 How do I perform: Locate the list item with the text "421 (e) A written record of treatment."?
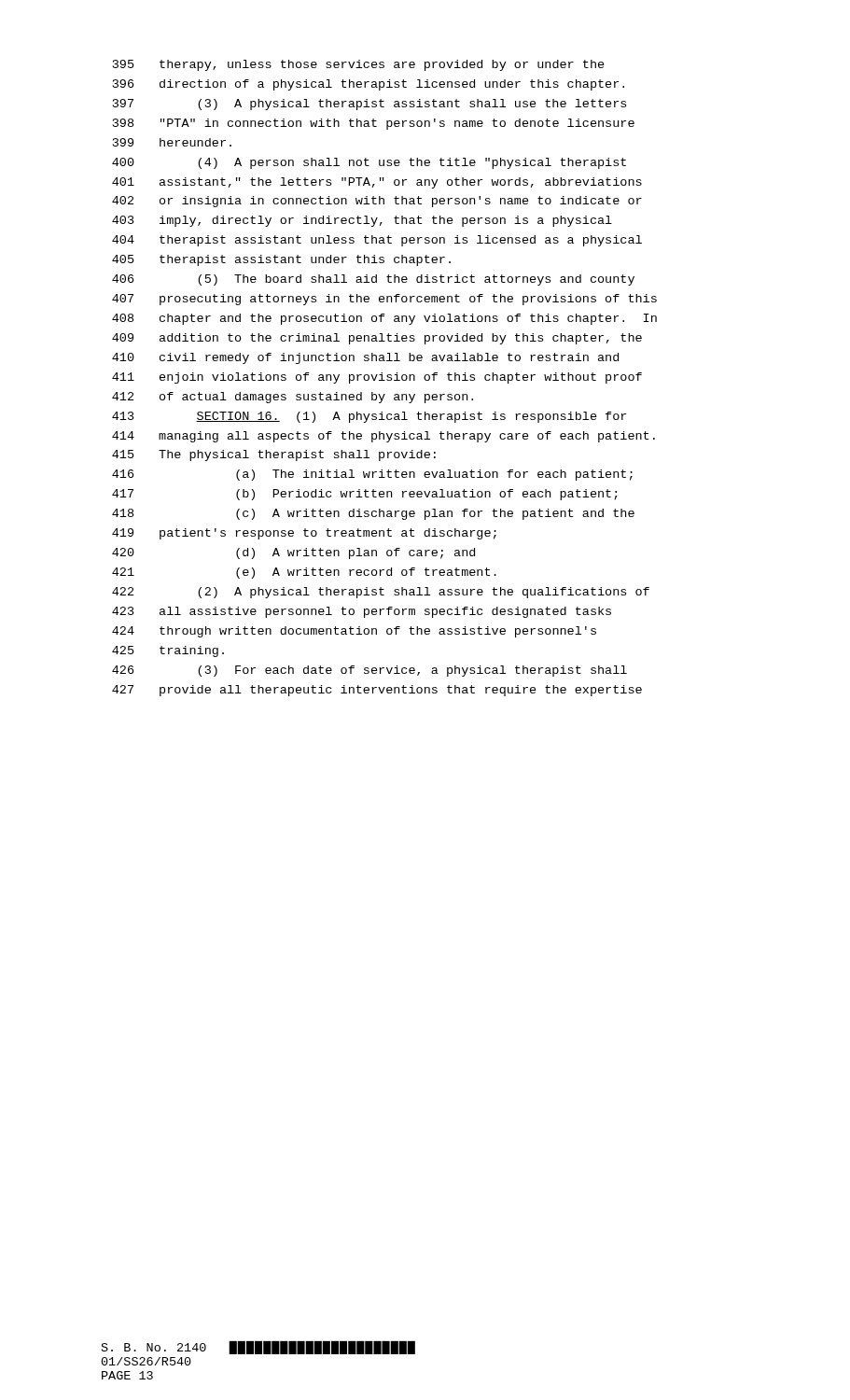click(x=300, y=573)
